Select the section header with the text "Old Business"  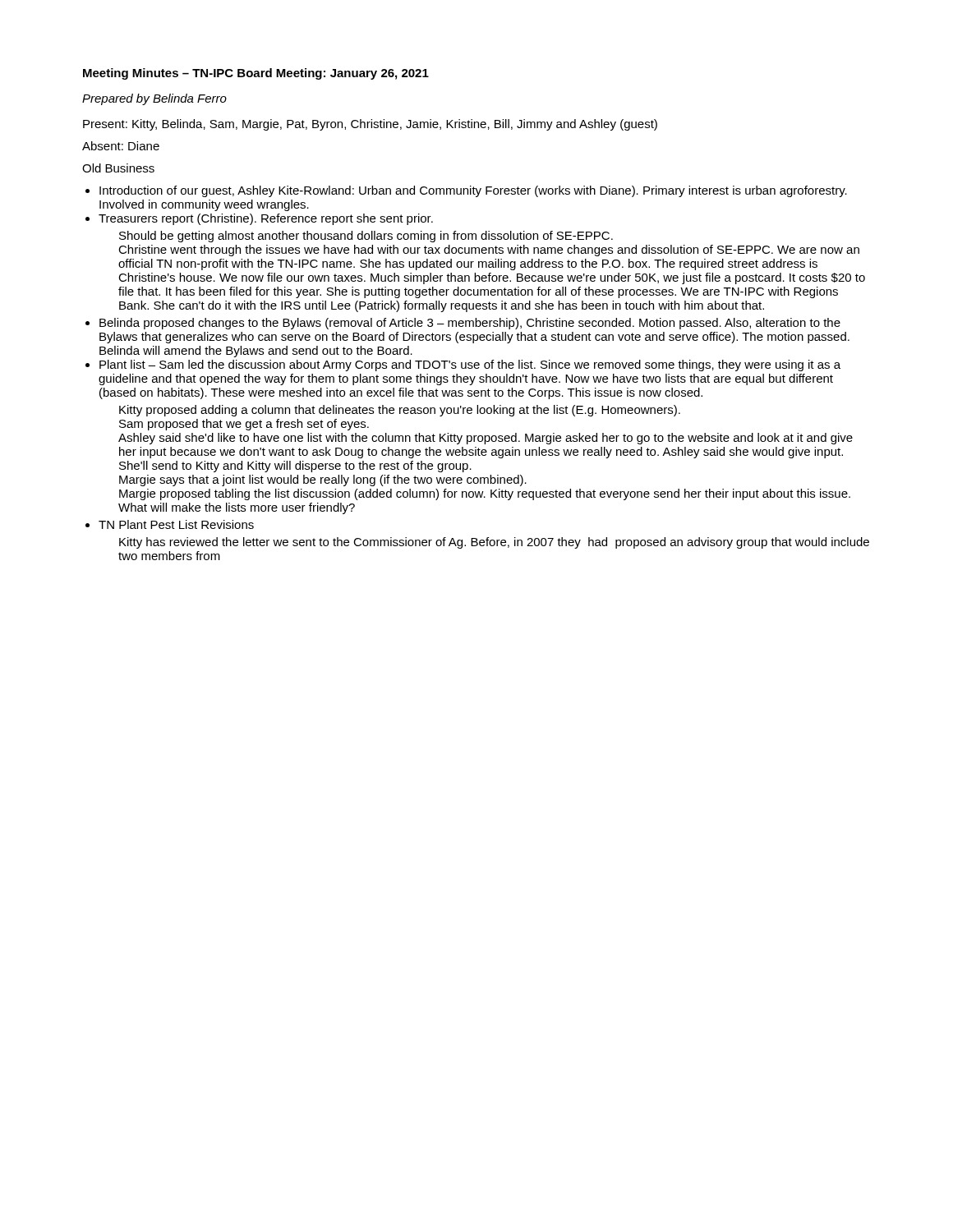tap(118, 168)
